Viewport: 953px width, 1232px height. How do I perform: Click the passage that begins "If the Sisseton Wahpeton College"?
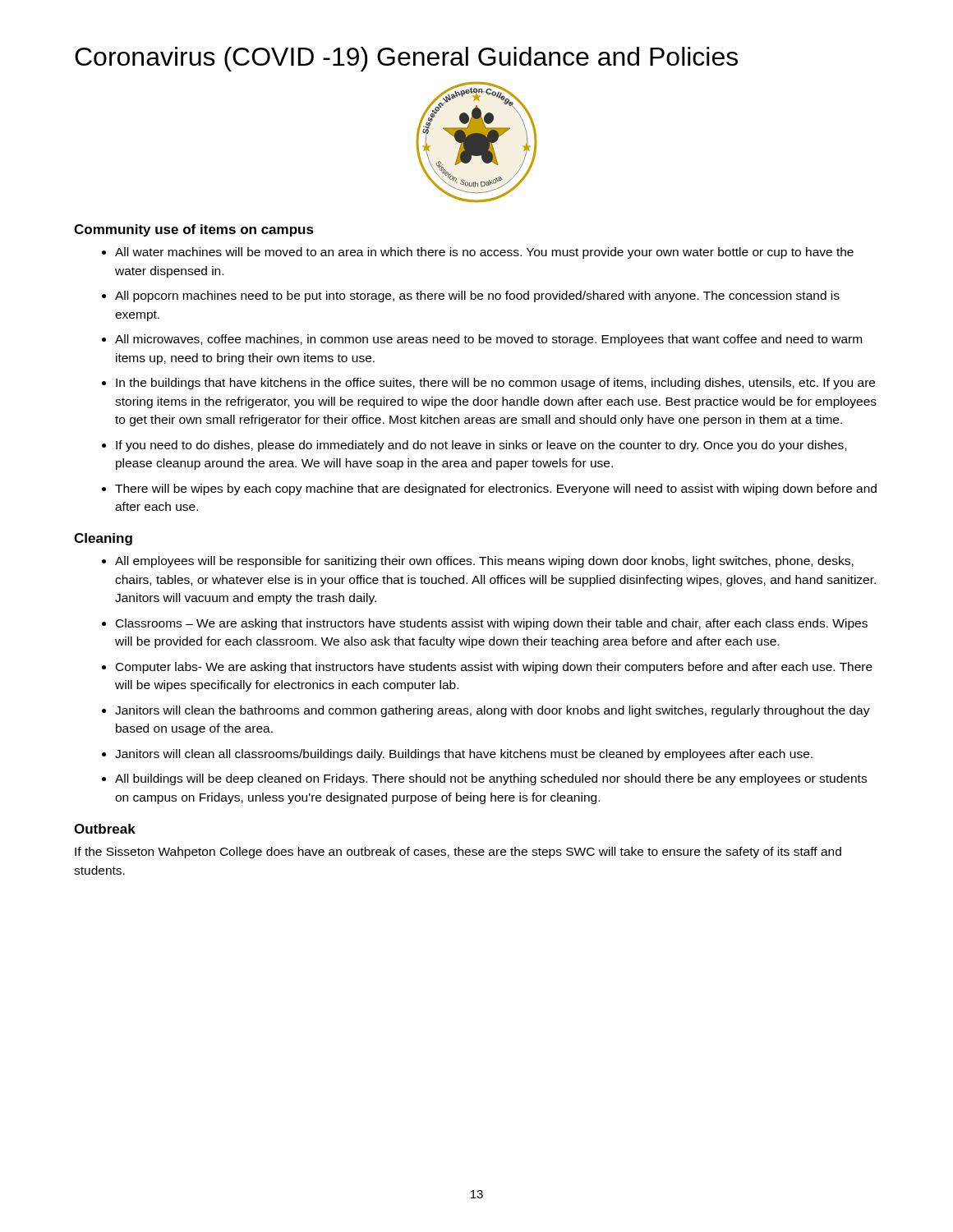pyautogui.click(x=458, y=861)
